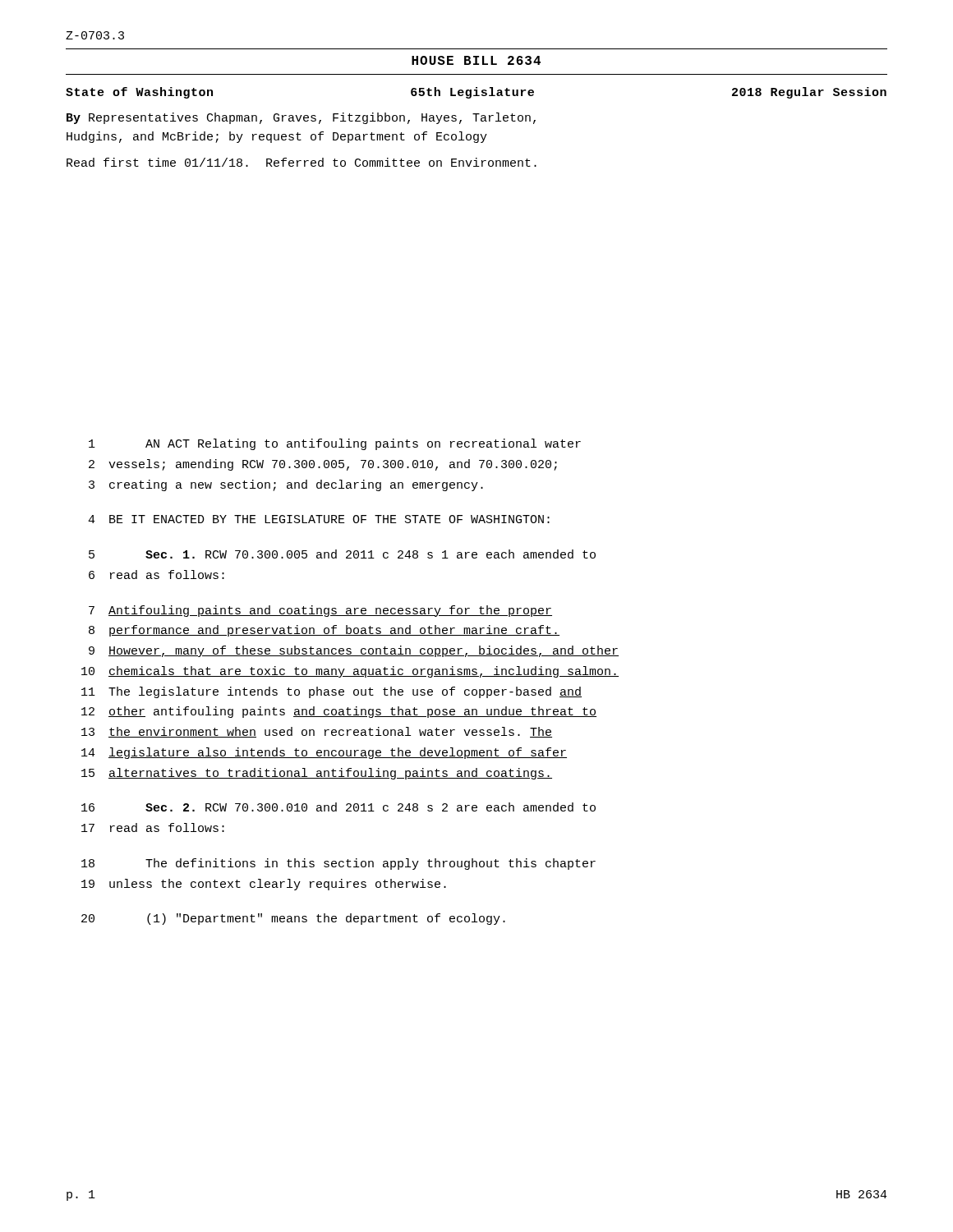953x1232 pixels.
Task: Locate the text block starting "16 Sec. 2. RCW 70.300.010 and"
Action: [x=476, y=820]
